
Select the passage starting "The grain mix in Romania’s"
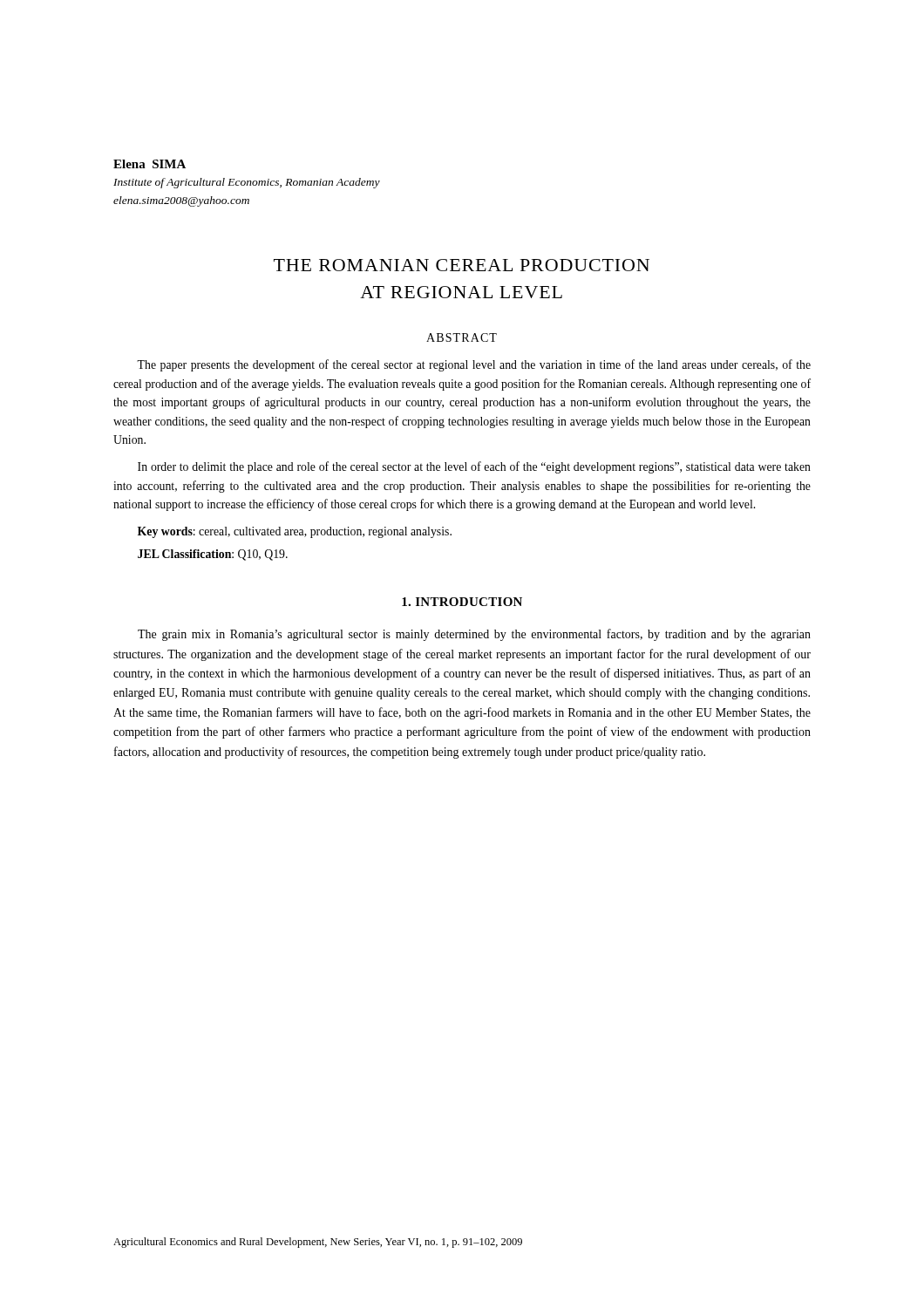pos(462,693)
